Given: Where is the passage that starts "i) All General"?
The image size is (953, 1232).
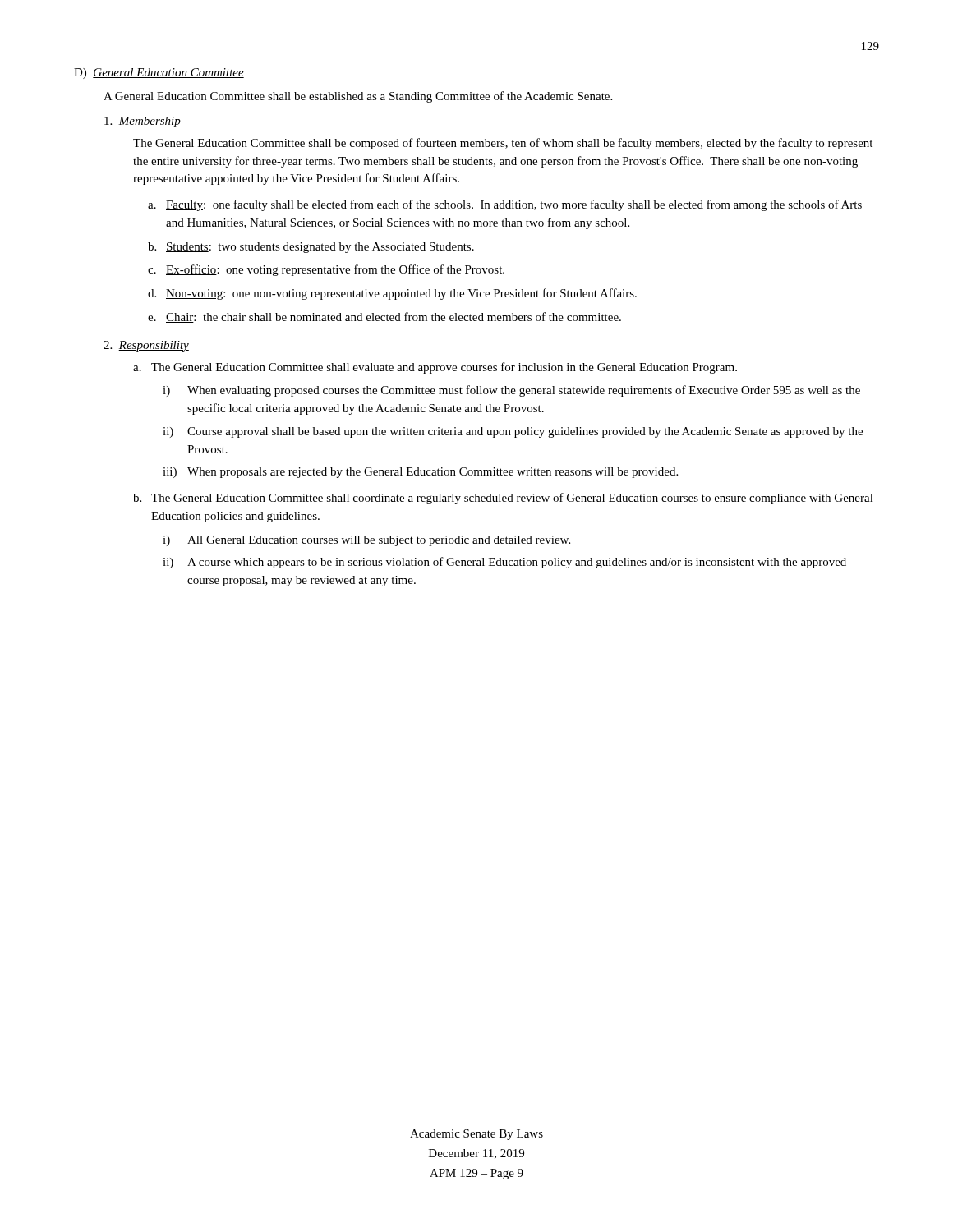Looking at the screenshot, I should click(x=367, y=540).
